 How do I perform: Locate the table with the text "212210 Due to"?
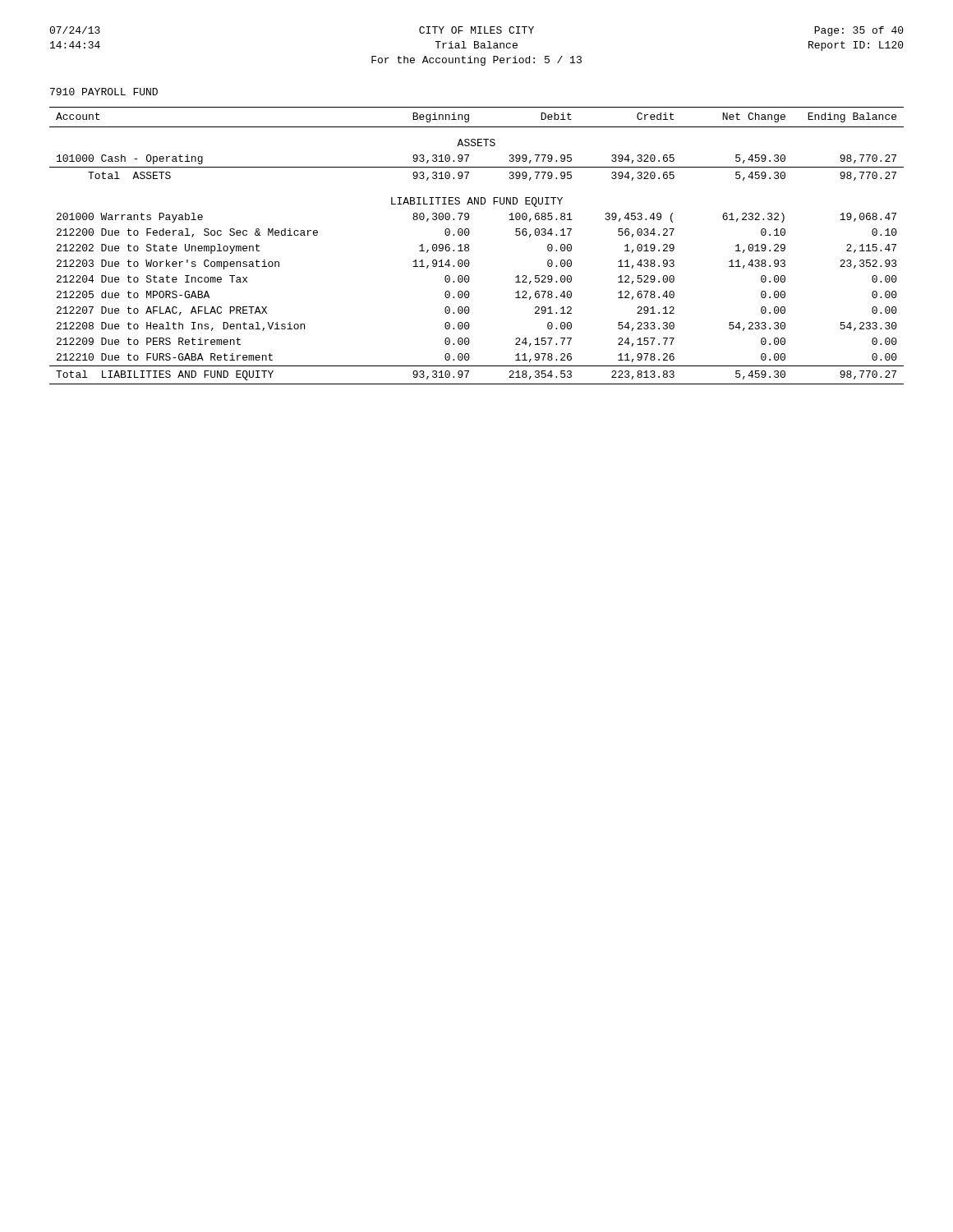476,246
